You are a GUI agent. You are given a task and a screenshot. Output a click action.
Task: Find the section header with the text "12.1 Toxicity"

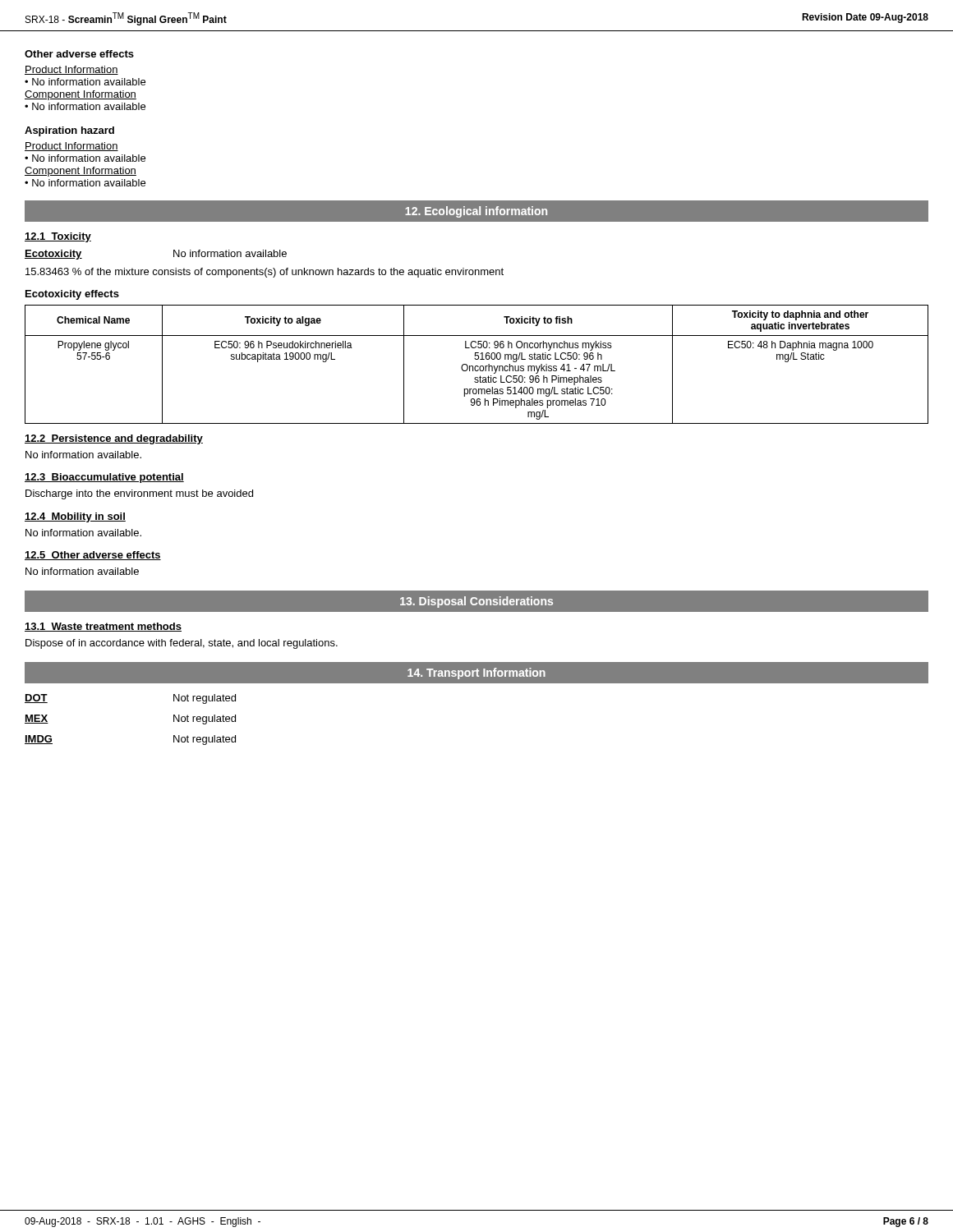pyautogui.click(x=58, y=236)
